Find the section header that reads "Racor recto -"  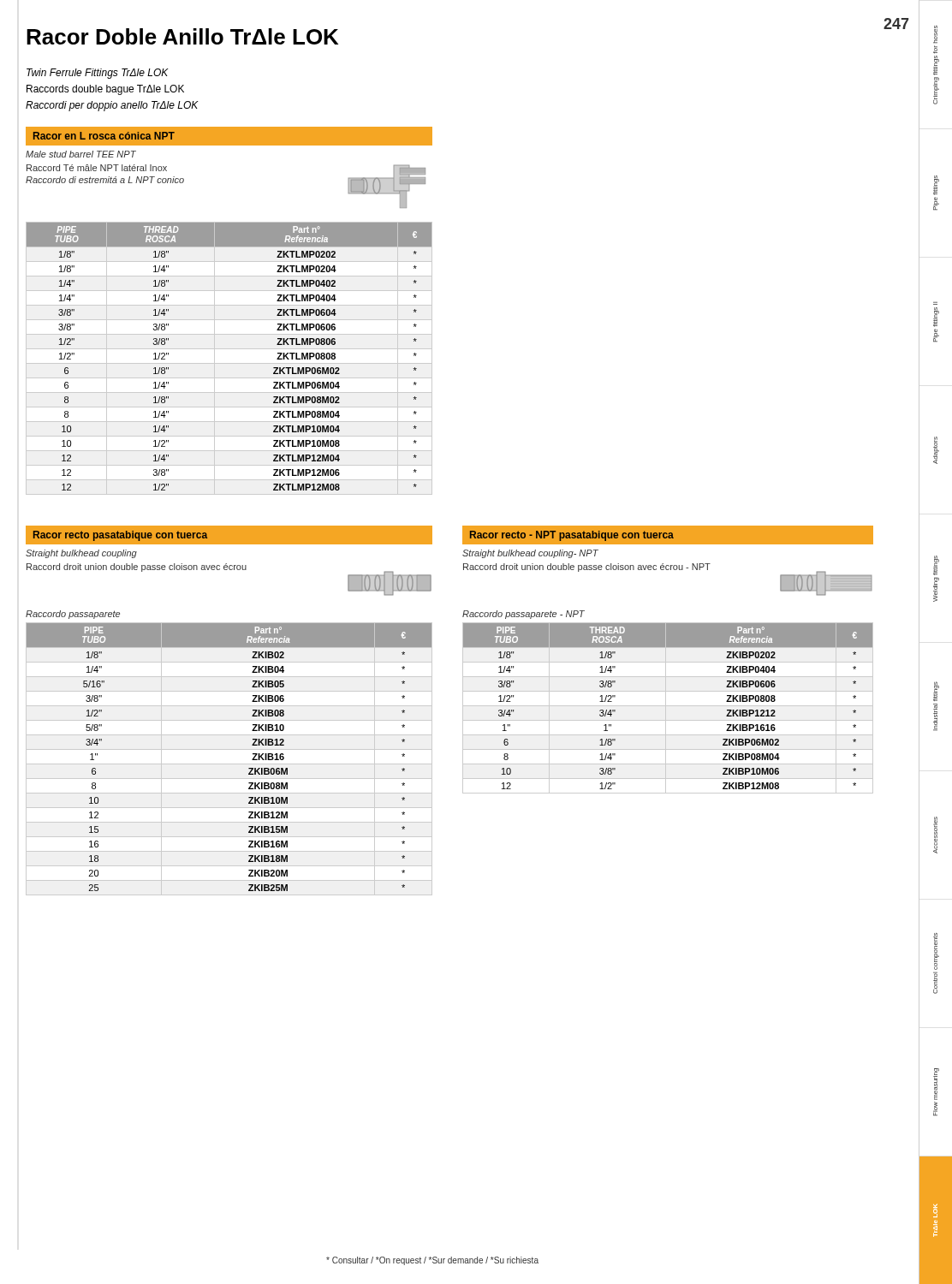(x=571, y=535)
